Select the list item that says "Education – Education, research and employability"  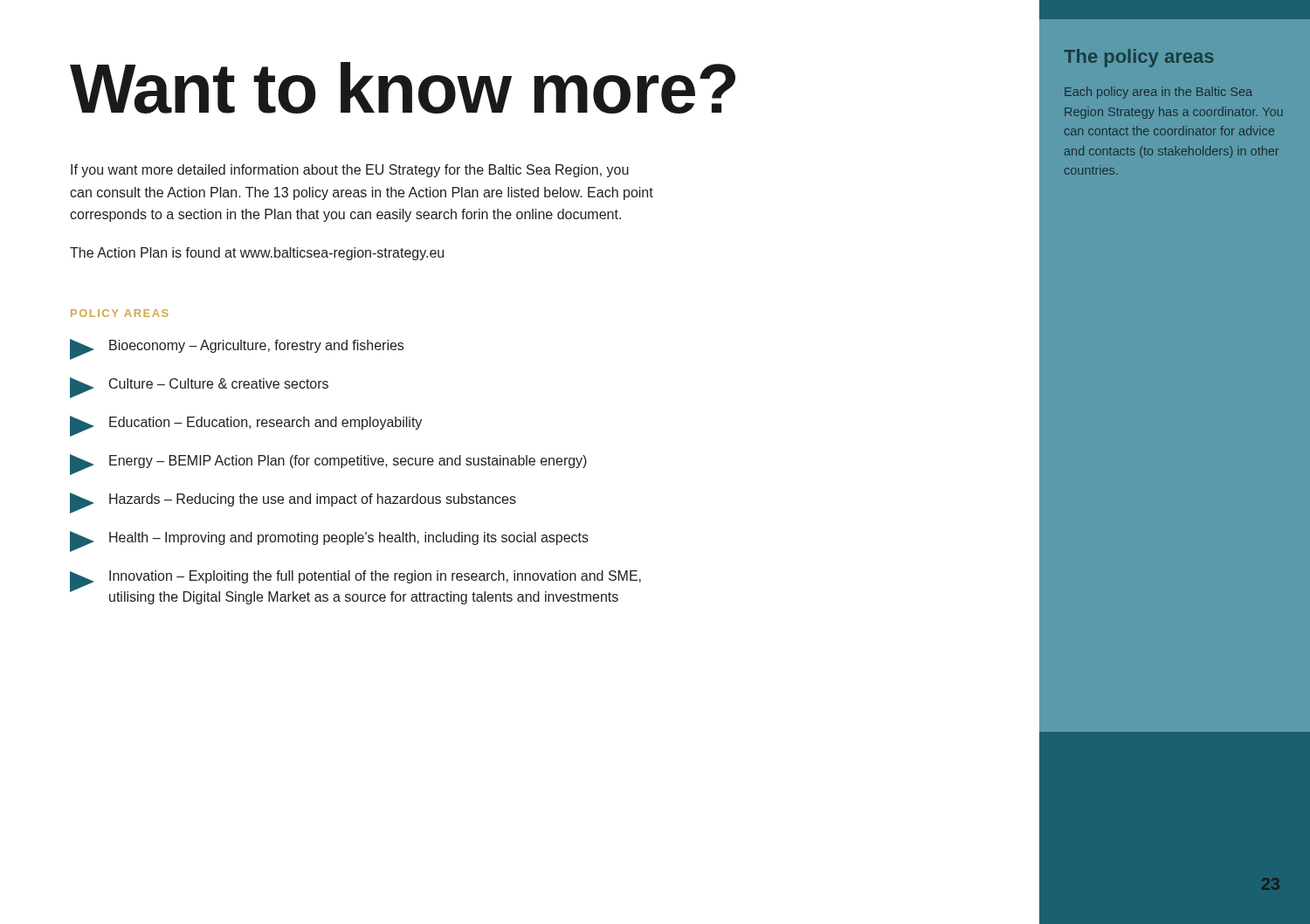[246, 427]
